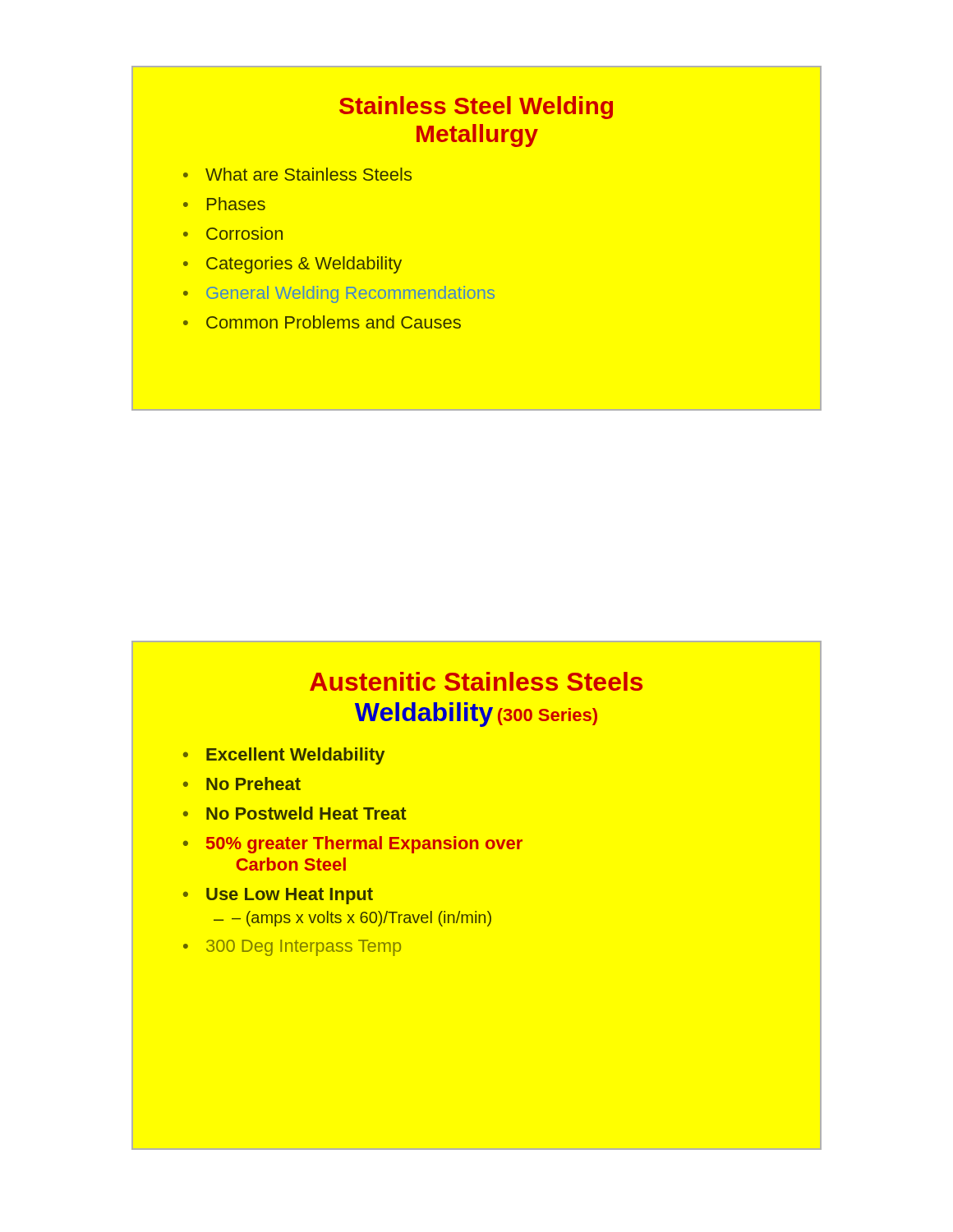This screenshot has width=953, height=1232.
Task: Where does it say "300 Deg Interpass Temp"?
Action: 304,946
